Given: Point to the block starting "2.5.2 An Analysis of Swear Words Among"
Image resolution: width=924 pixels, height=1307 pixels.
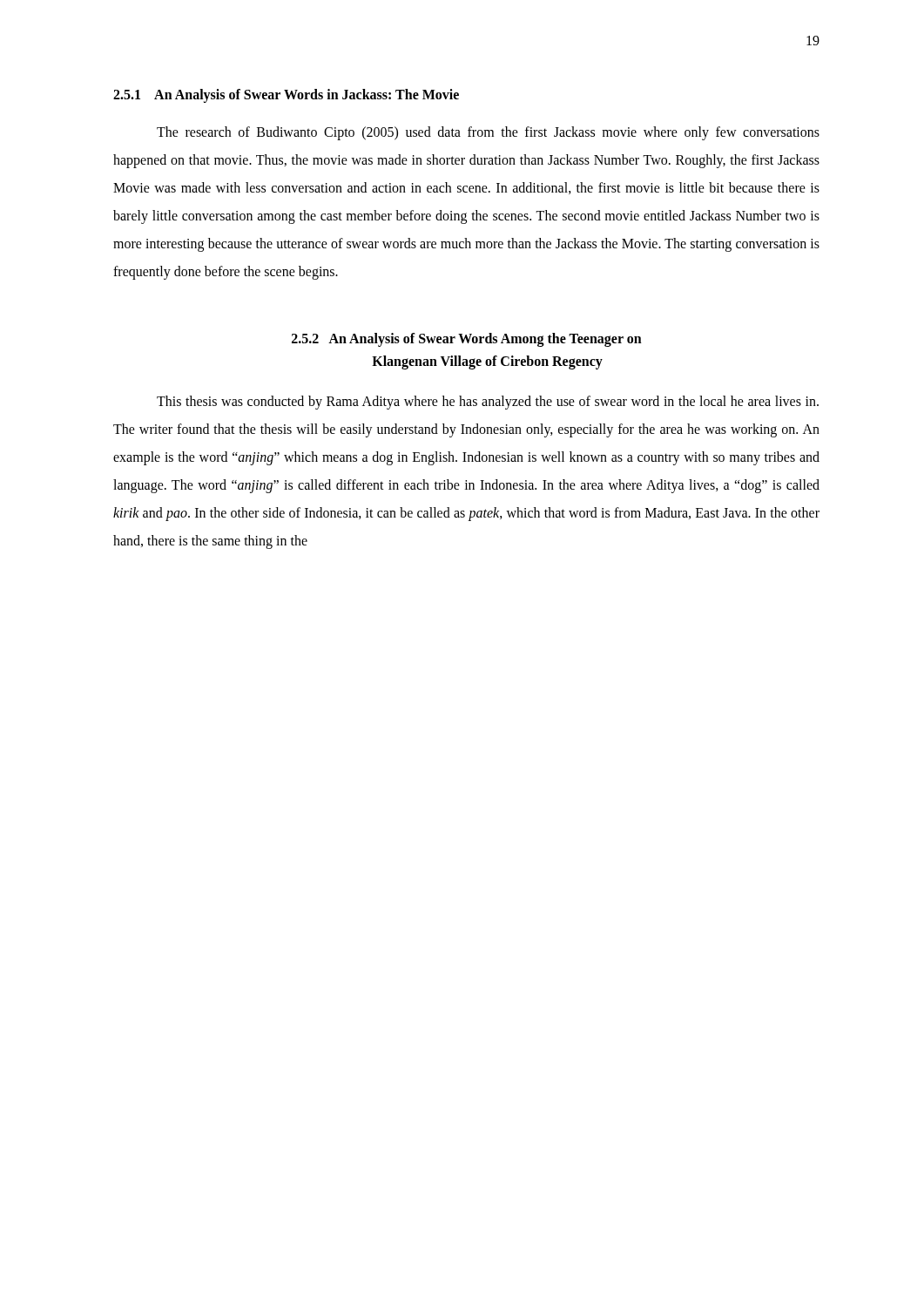Looking at the screenshot, I should (466, 350).
